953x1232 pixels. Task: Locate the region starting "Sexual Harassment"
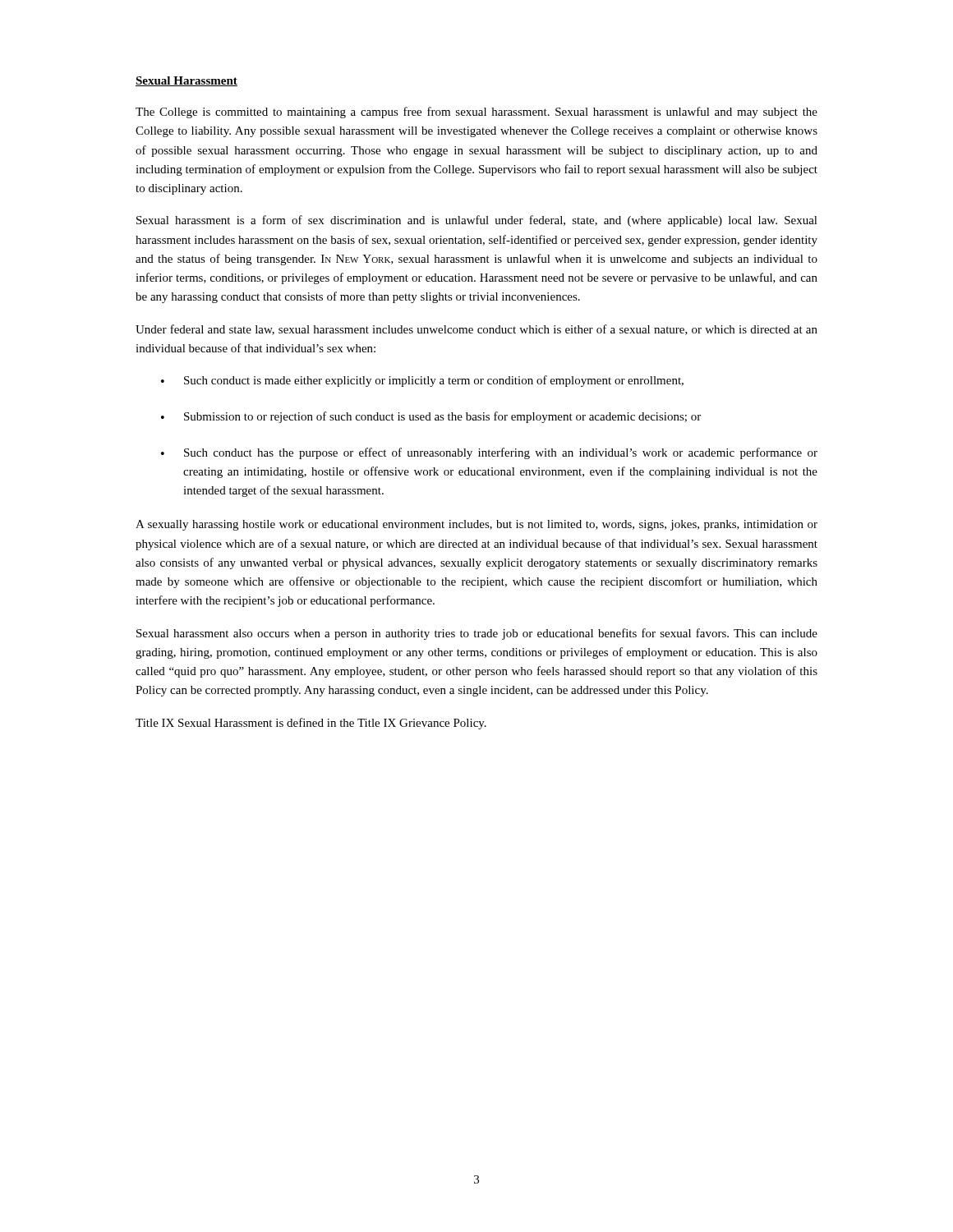pos(186,81)
